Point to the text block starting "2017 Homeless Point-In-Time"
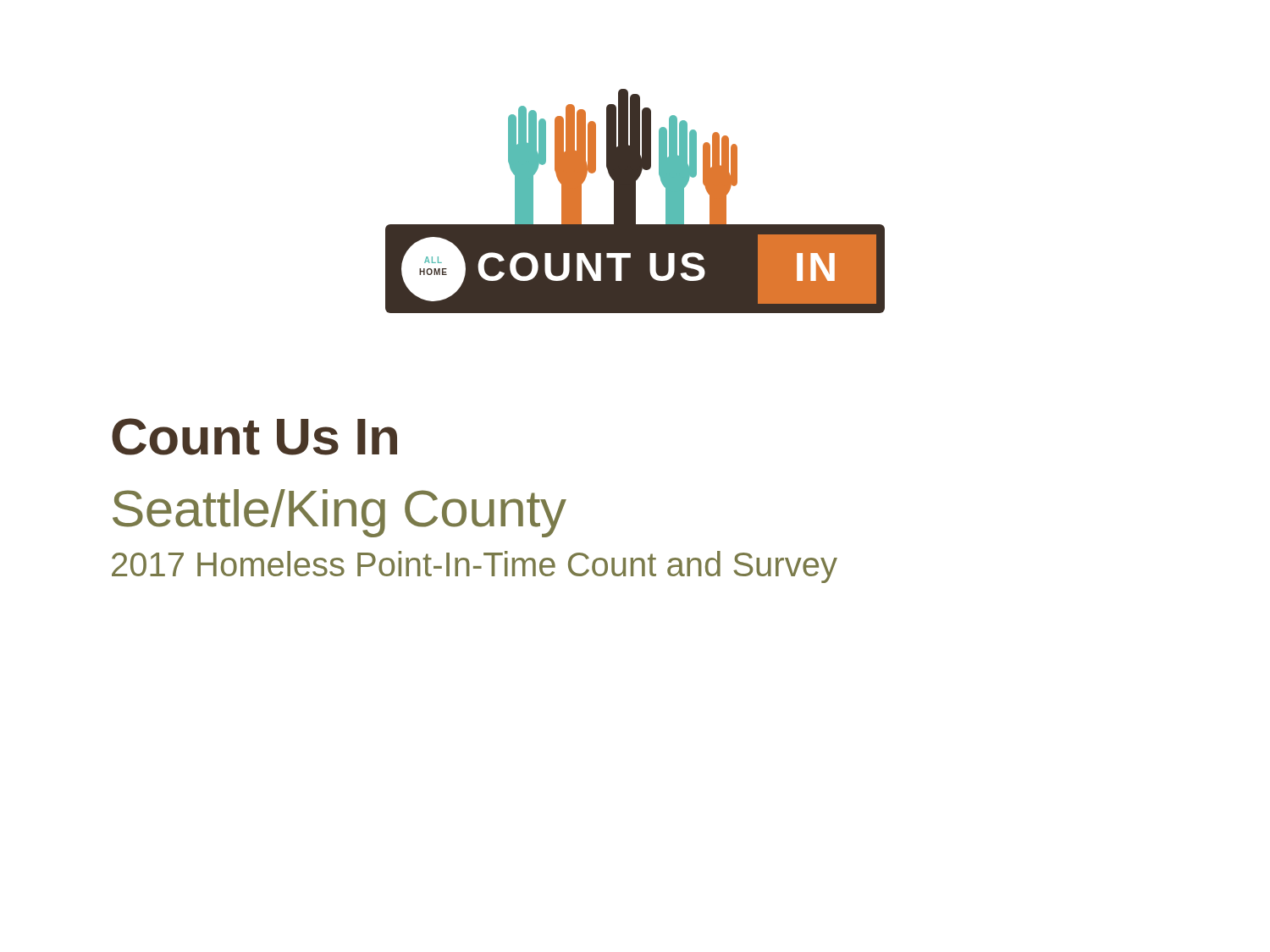The width and height of the screenshot is (1270, 952). tap(474, 564)
